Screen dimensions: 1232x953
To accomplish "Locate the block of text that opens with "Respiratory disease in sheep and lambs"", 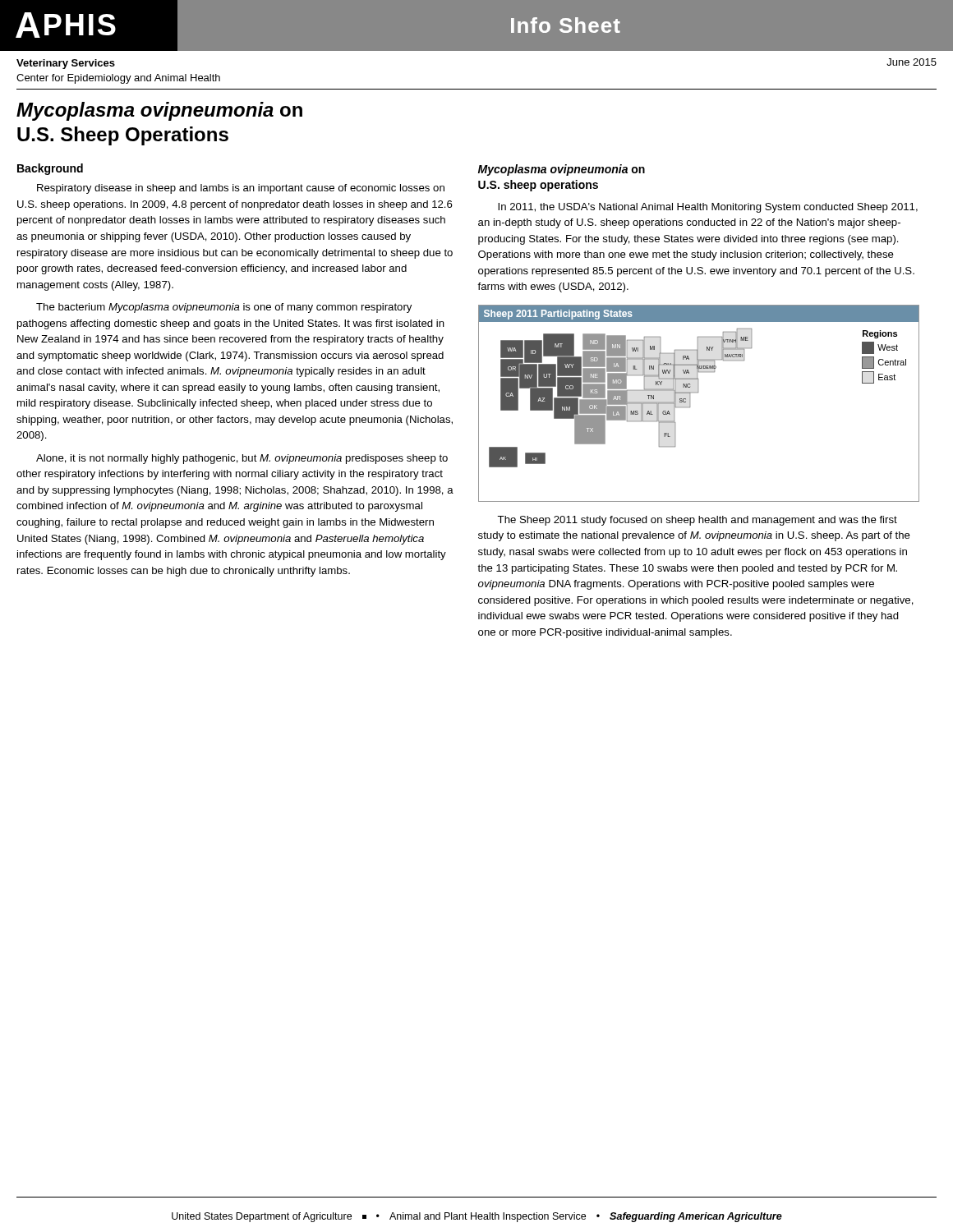I will pyautogui.click(x=237, y=379).
